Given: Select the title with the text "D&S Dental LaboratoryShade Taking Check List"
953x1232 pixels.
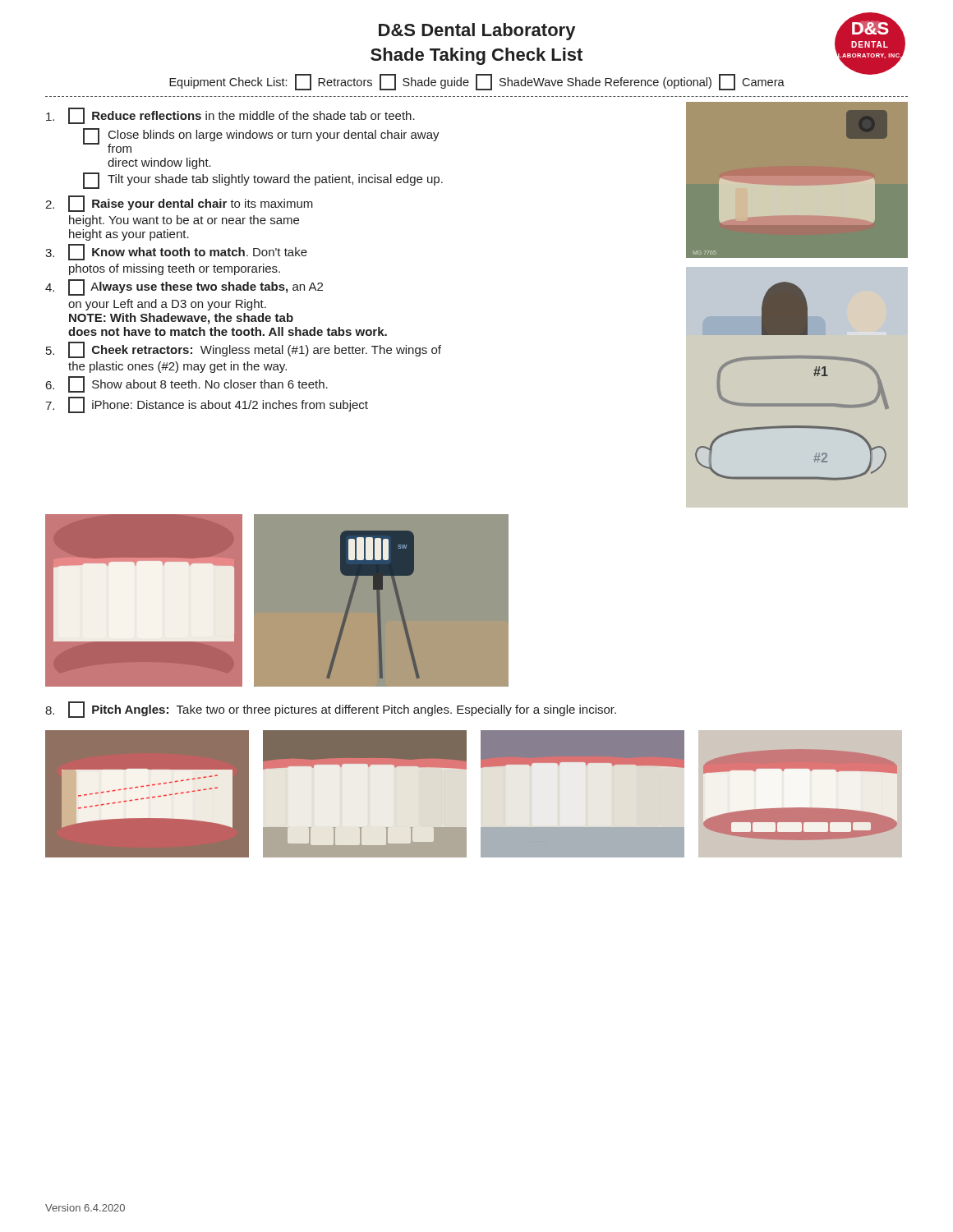Looking at the screenshot, I should point(476,42).
